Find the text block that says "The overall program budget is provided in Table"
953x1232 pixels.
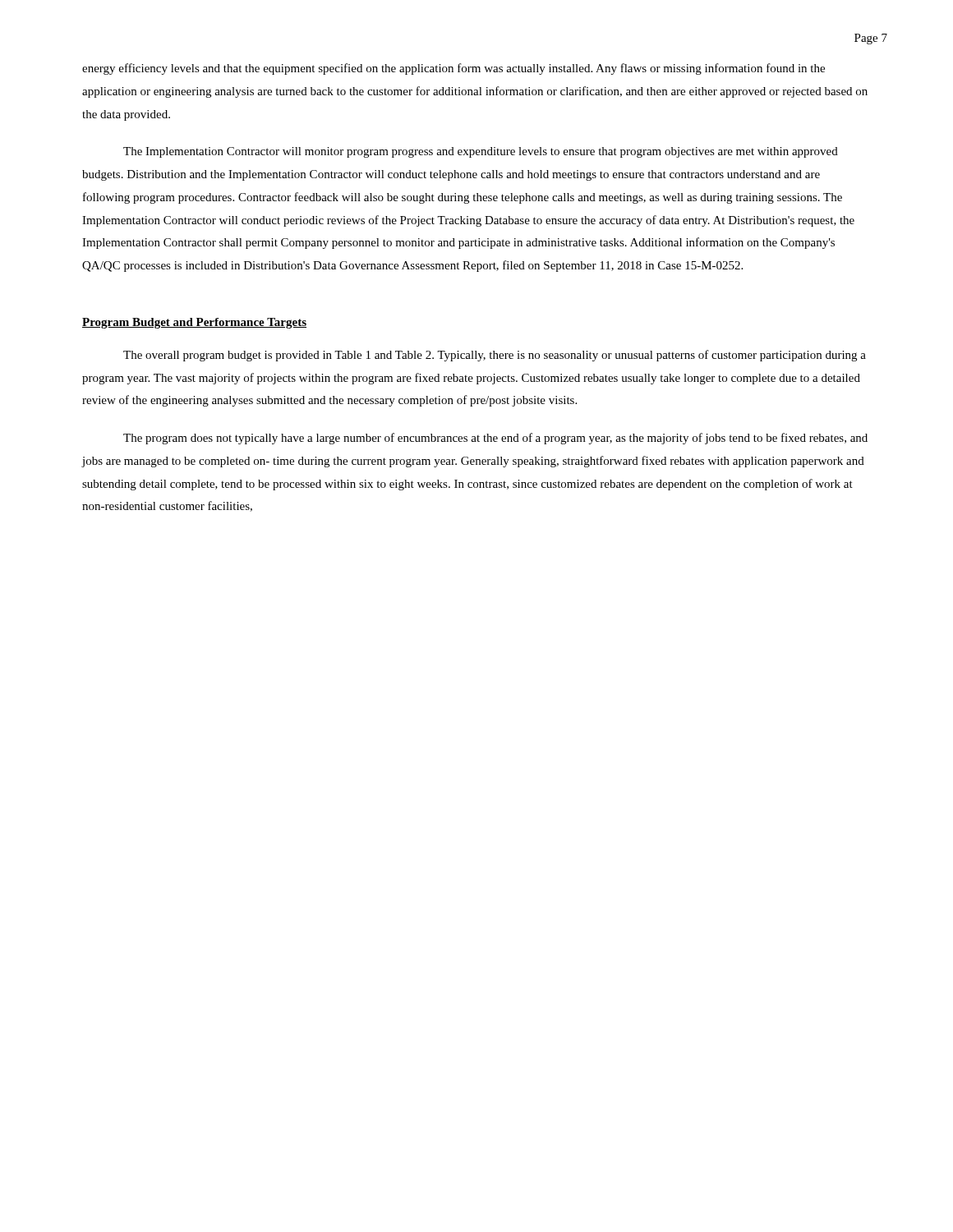[x=476, y=378]
